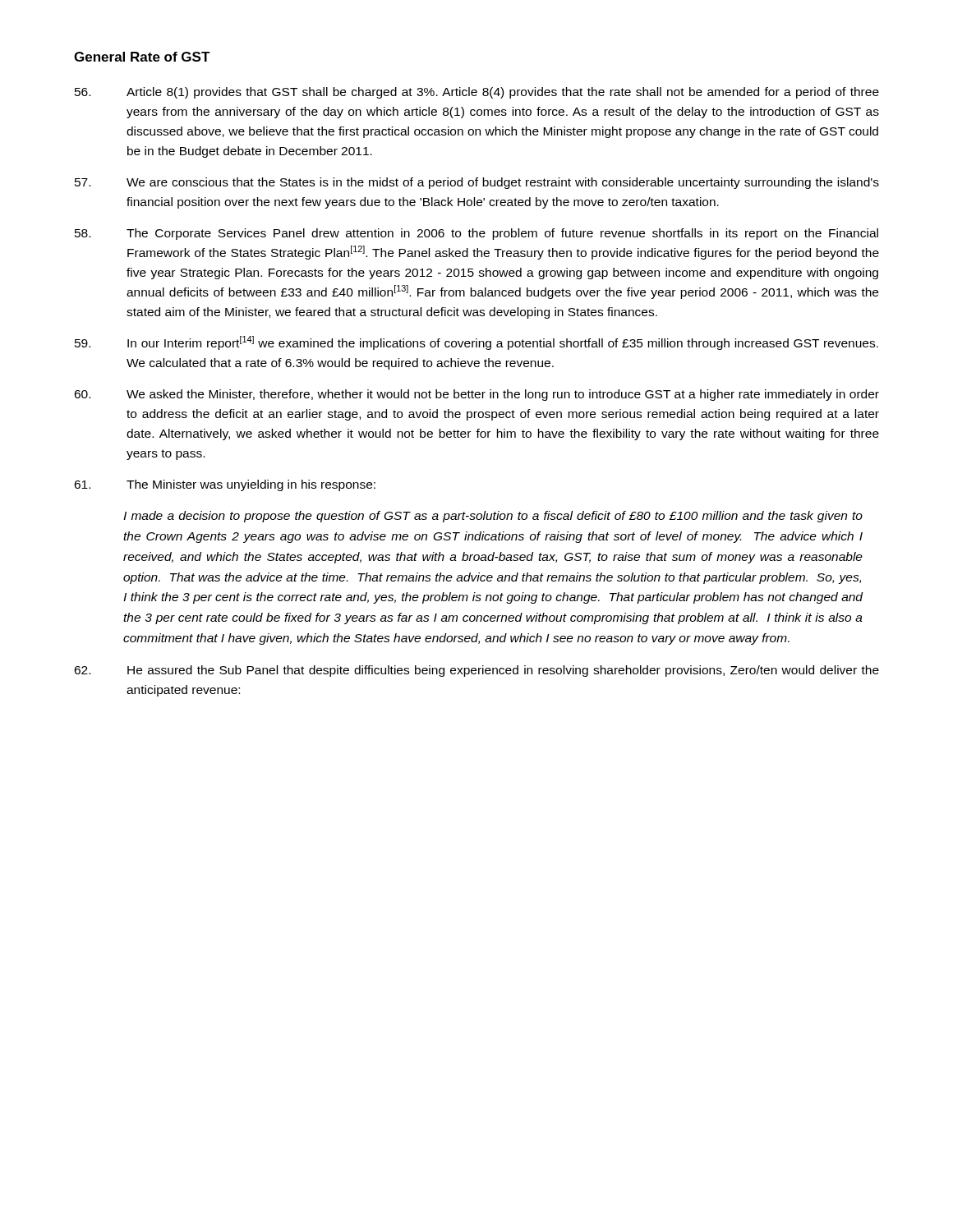Click where it says "General Rate of GST"
The image size is (953, 1232).
(142, 57)
